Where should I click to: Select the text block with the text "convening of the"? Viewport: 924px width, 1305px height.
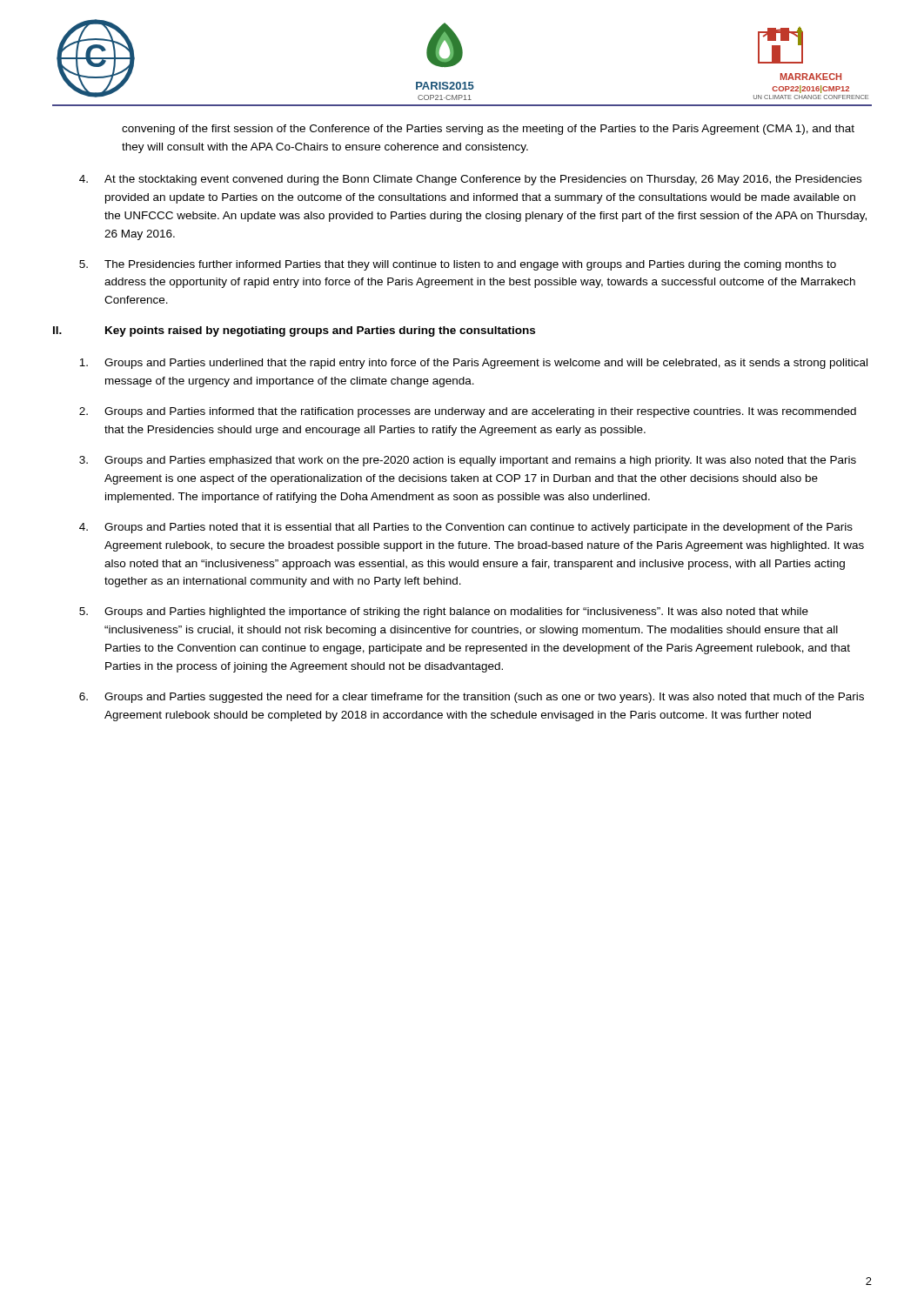tap(488, 137)
